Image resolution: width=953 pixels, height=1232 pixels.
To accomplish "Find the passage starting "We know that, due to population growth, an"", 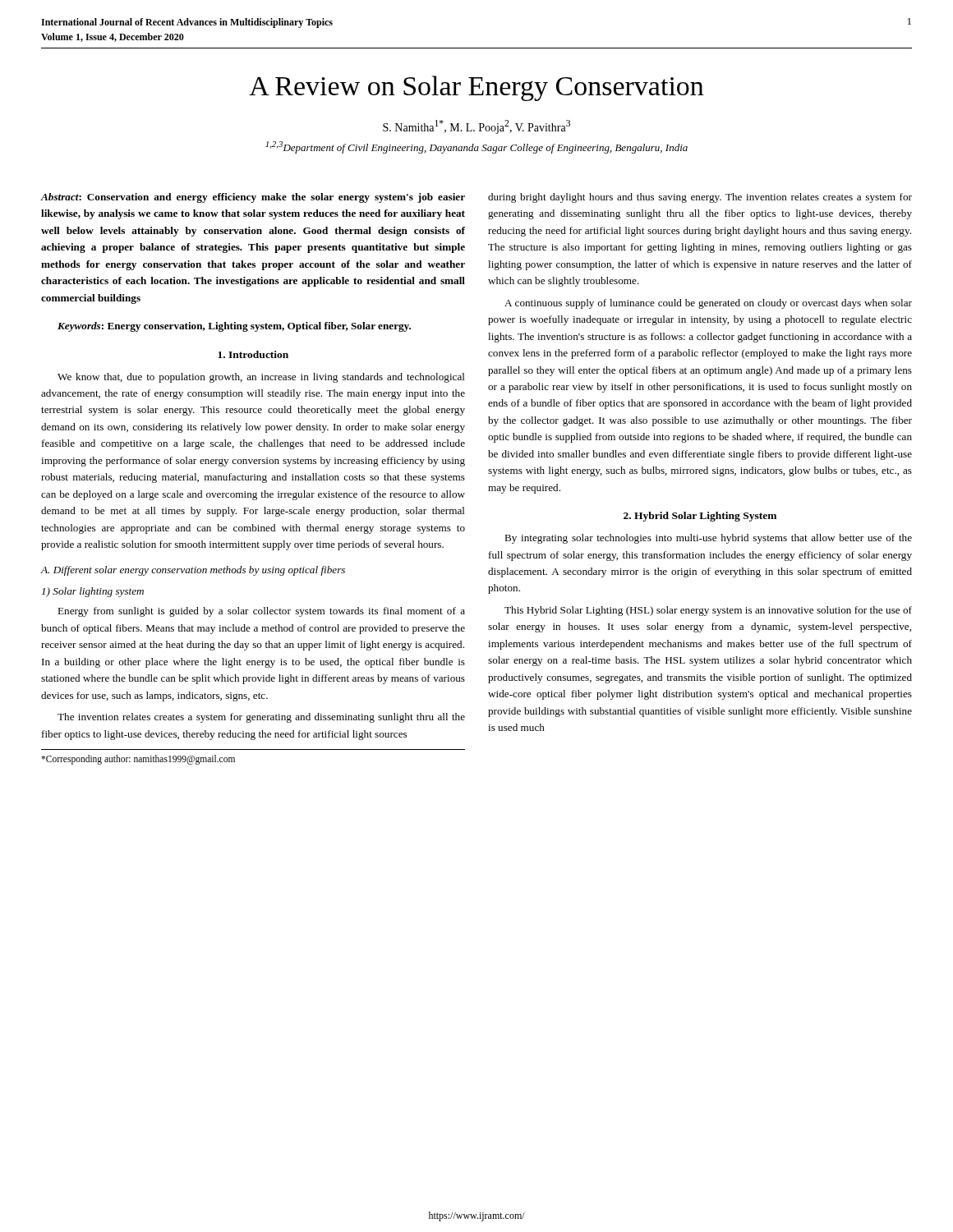I will (253, 461).
